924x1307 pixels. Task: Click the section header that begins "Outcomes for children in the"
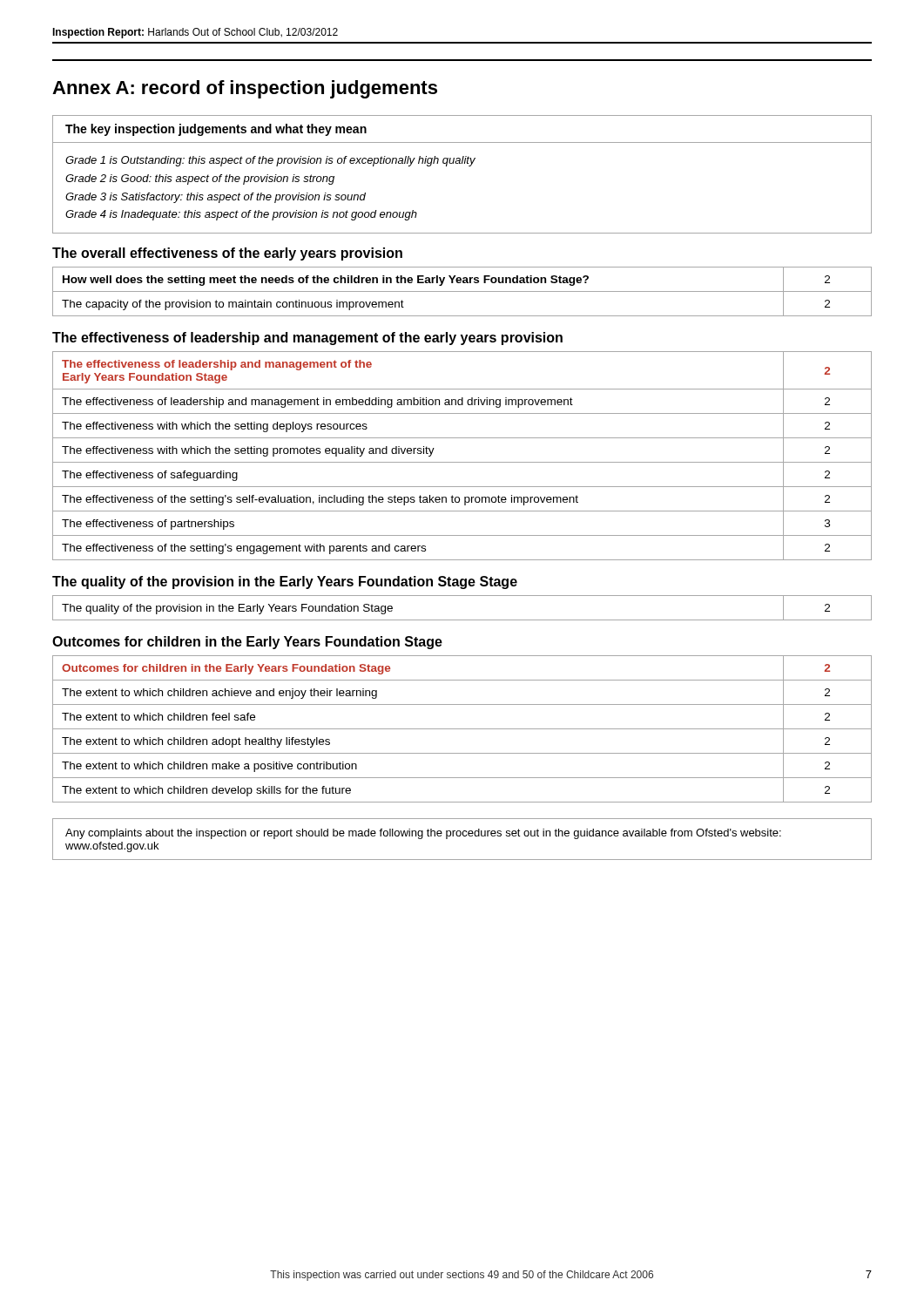point(247,642)
